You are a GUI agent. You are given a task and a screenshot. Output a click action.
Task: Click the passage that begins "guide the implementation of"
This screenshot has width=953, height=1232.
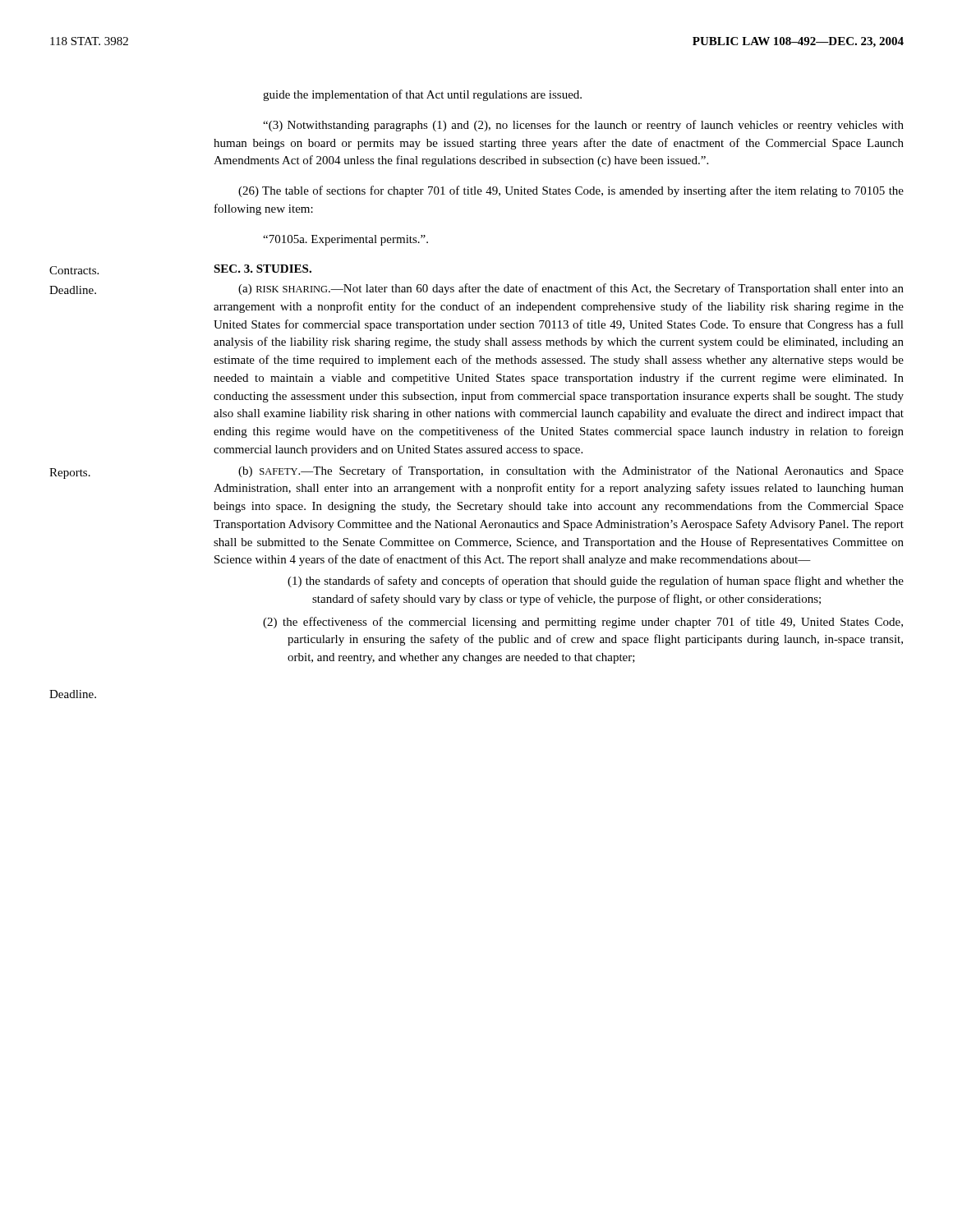559,167
